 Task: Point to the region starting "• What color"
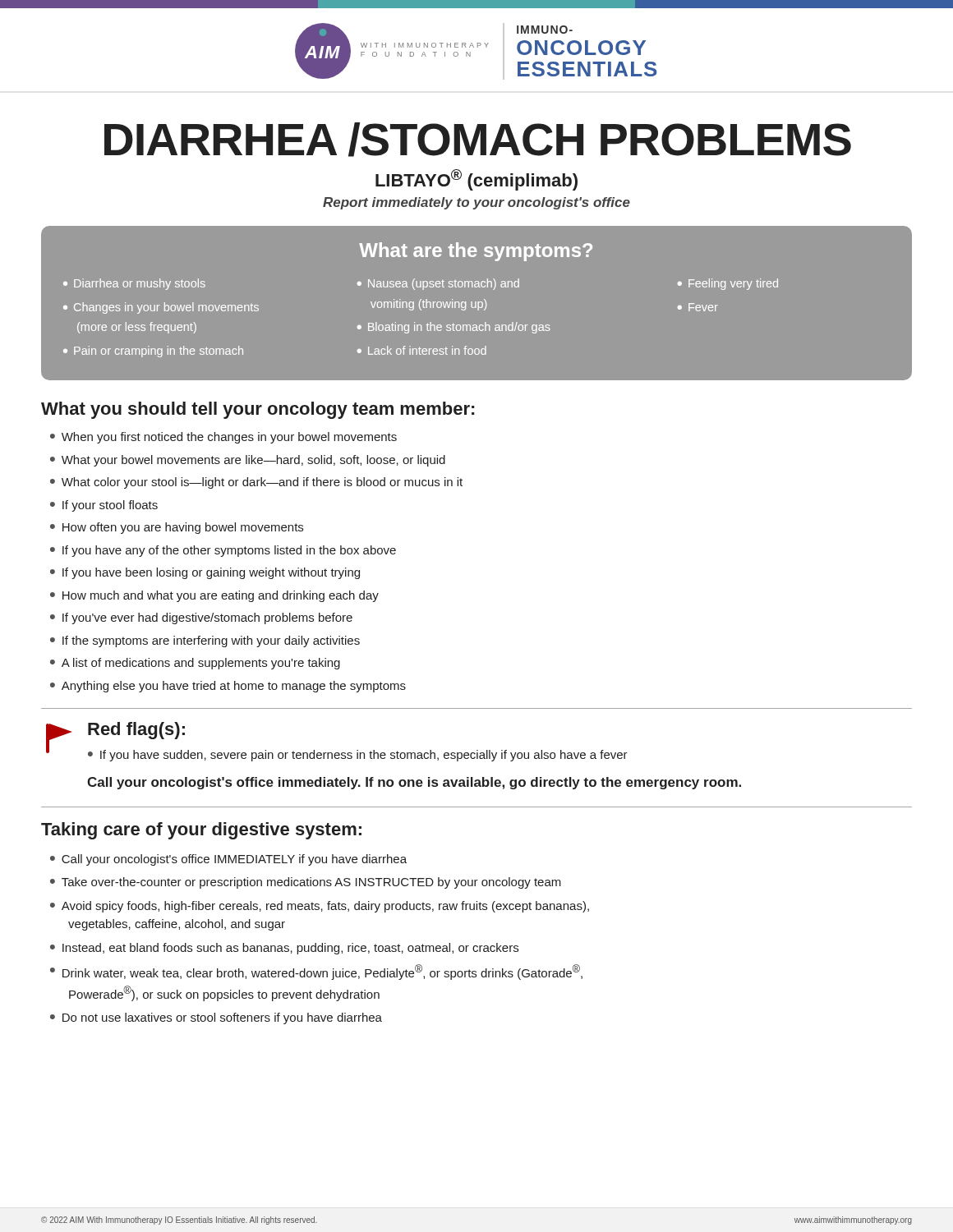(256, 483)
